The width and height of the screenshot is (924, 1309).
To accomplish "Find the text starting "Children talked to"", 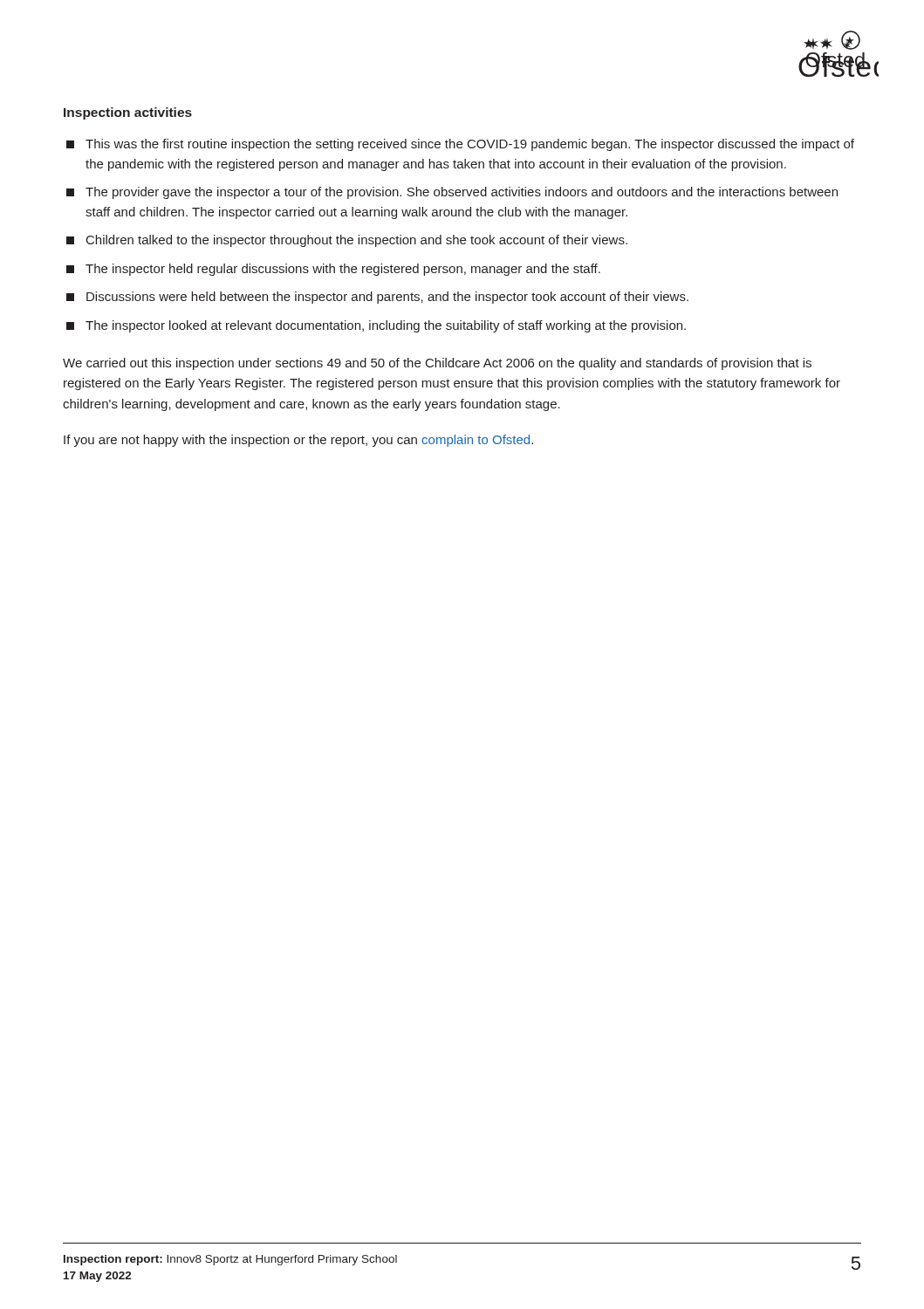I will point(464,240).
